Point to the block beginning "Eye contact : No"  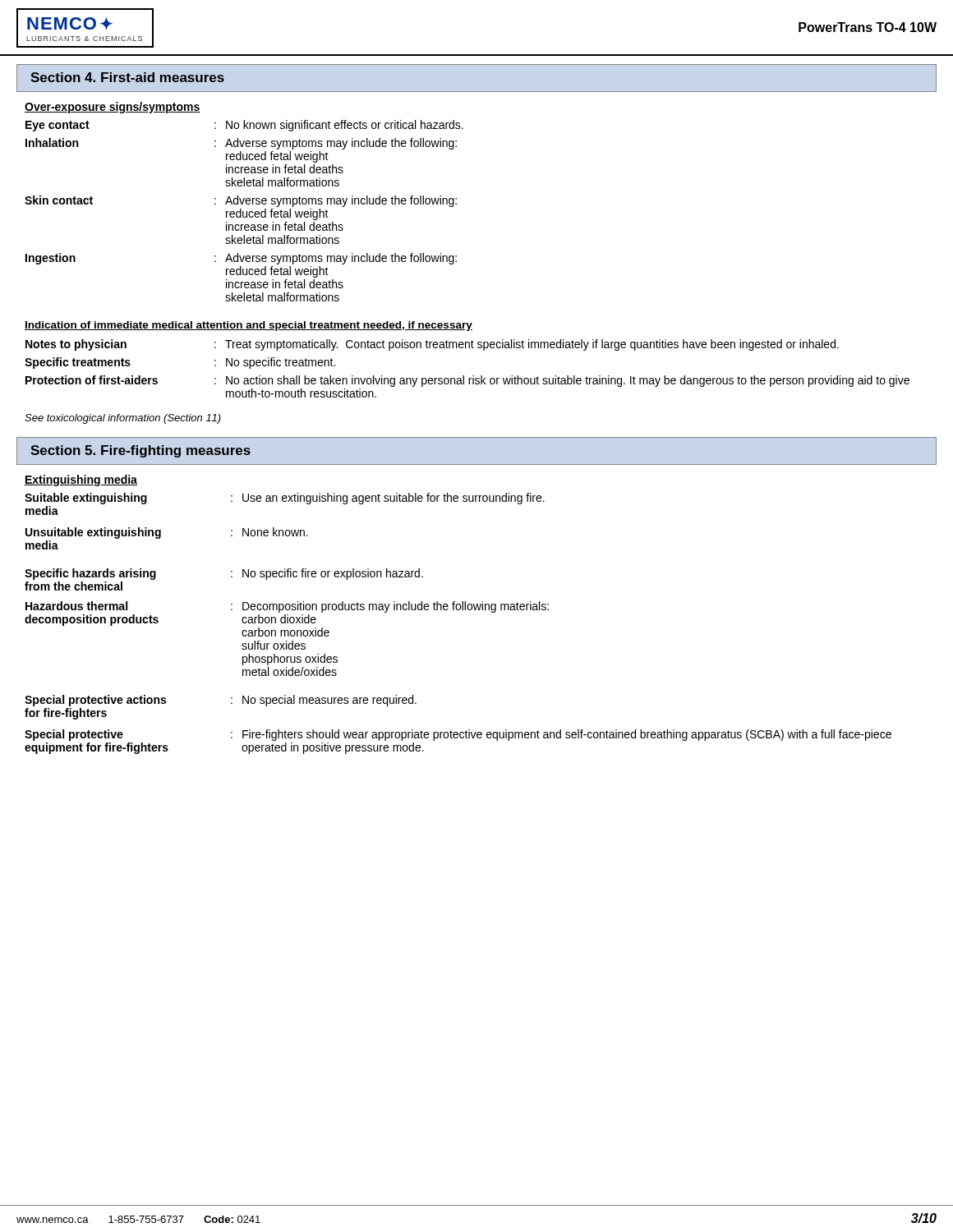(244, 126)
